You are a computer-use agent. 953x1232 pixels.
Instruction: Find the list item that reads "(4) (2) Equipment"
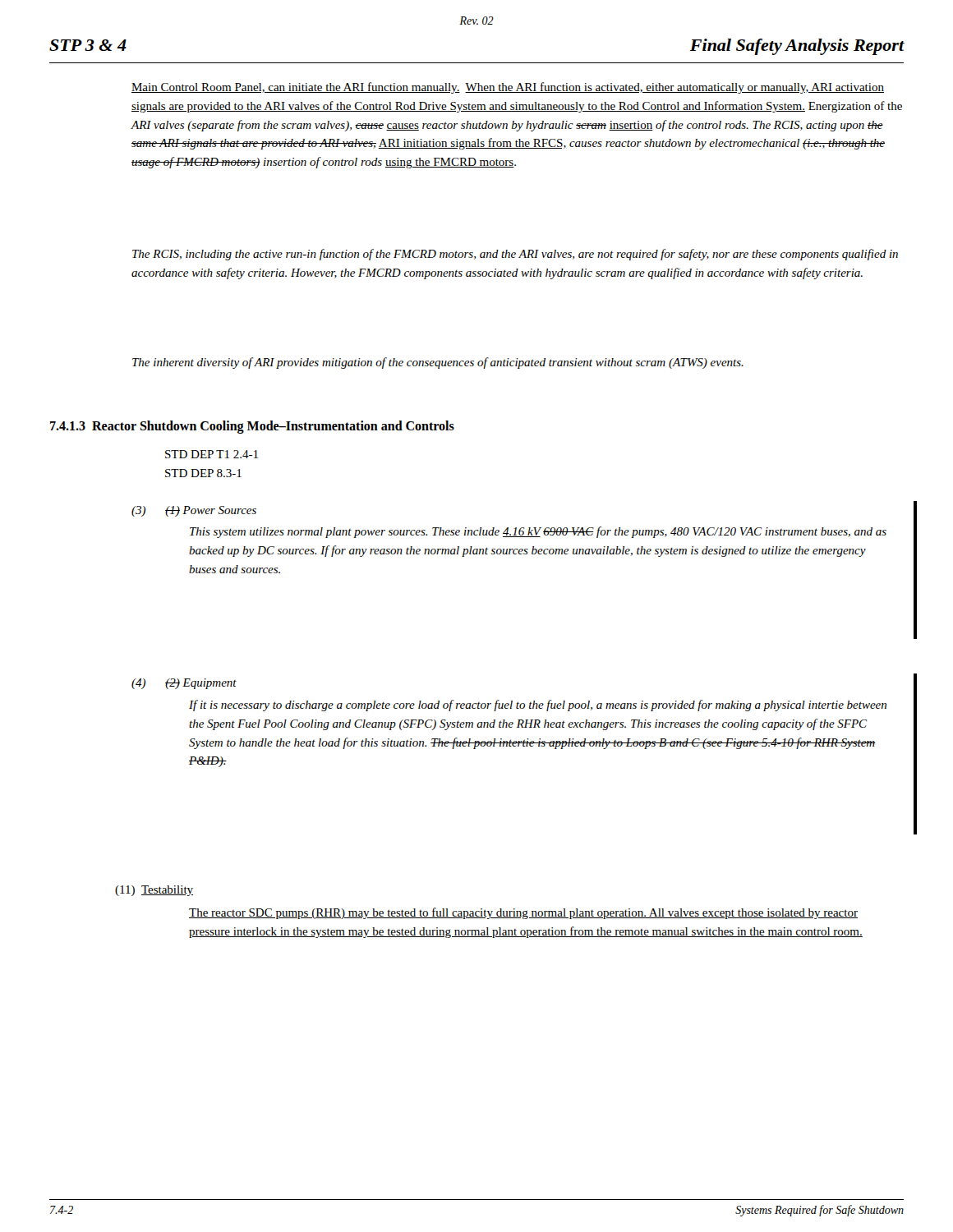(184, 683)
